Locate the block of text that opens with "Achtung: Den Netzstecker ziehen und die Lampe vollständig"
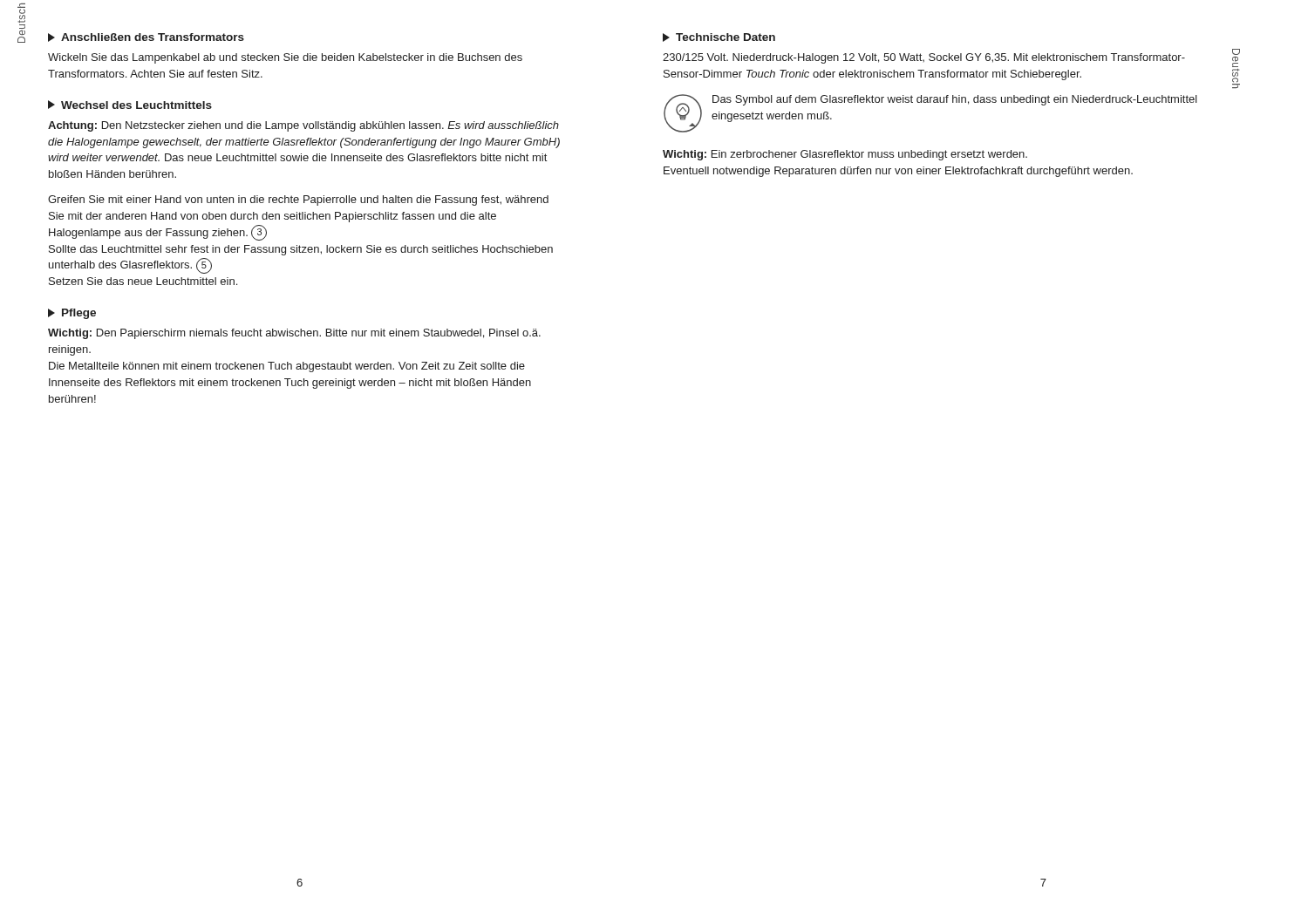This screenshot has width=1308, height=924. coord(304,149)
